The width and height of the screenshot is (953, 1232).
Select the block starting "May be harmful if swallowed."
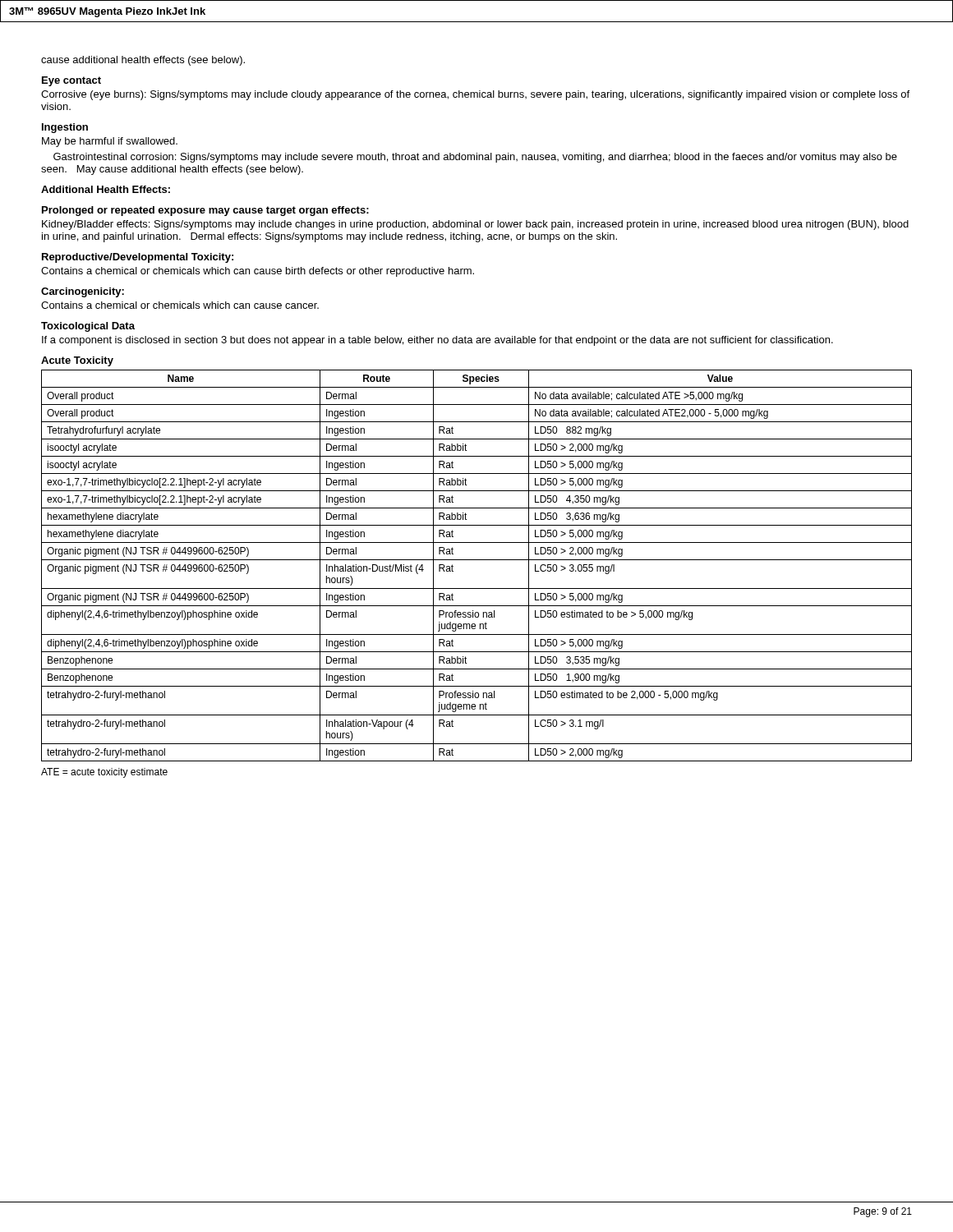[110, 141]
